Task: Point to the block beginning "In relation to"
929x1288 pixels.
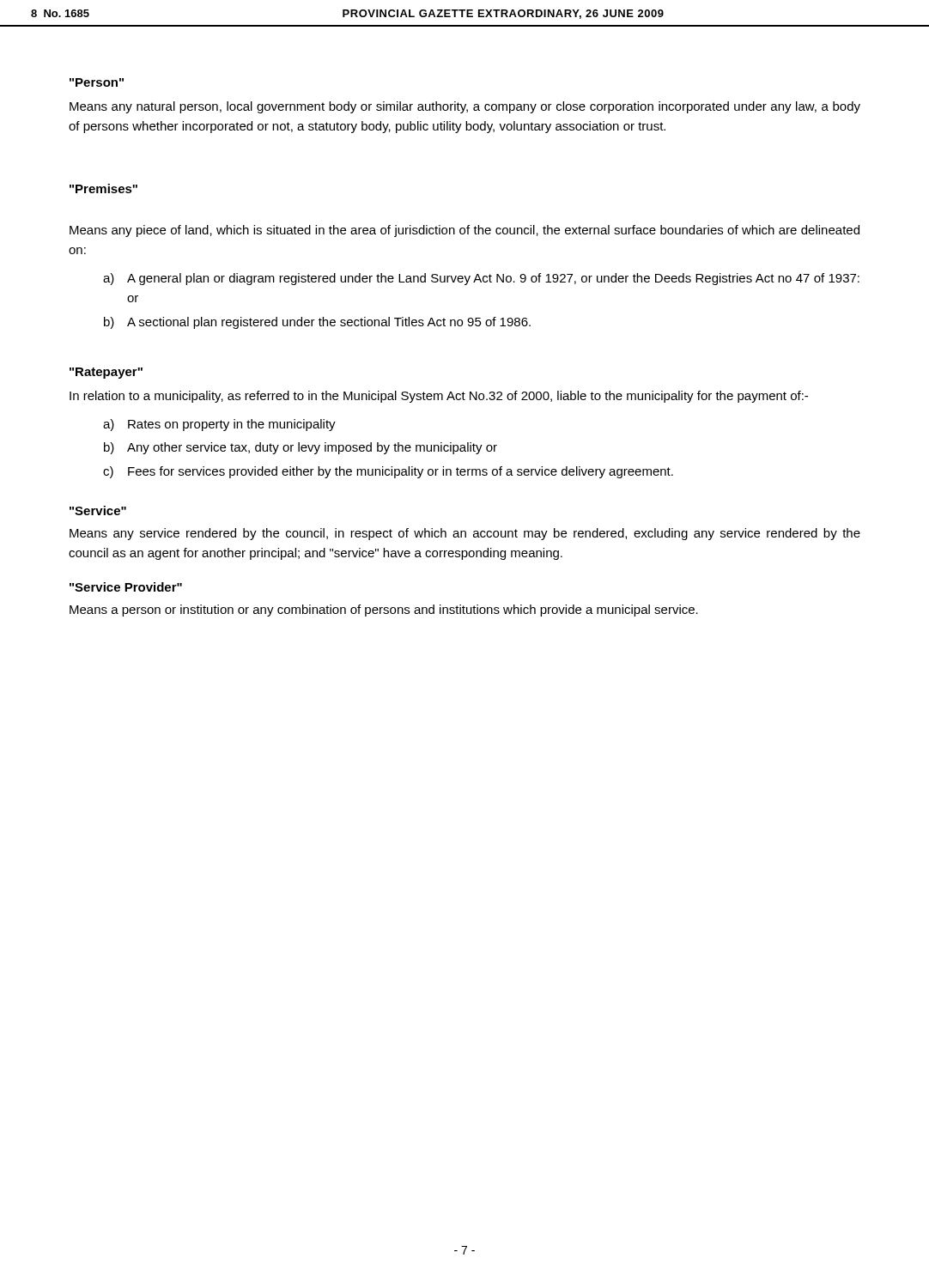Action: point(439,395)
